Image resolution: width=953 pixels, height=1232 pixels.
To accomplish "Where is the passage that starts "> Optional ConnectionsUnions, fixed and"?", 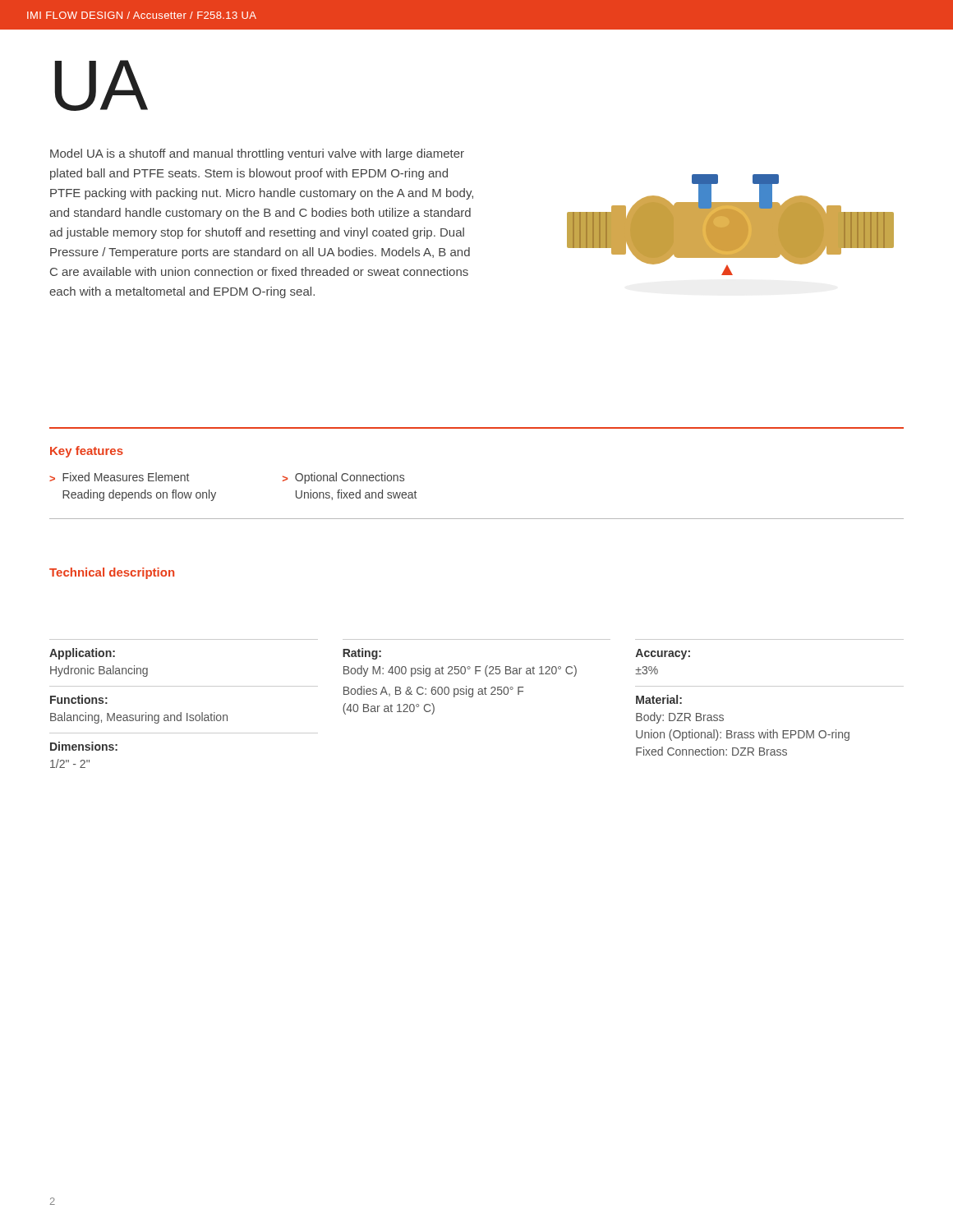I will click(x=349, y=486).
